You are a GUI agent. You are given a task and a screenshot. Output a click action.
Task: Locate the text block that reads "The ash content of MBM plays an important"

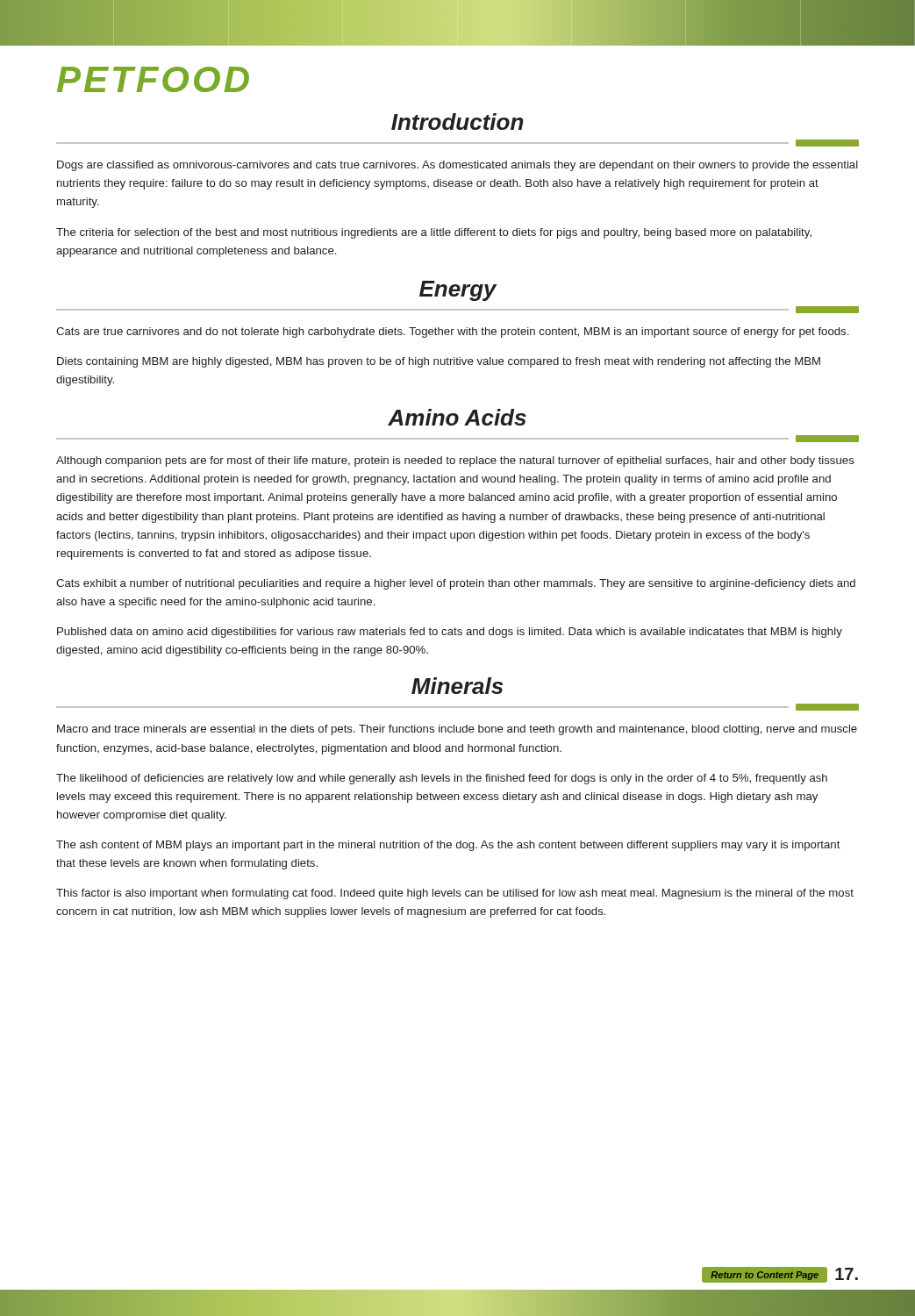(458, 854)
